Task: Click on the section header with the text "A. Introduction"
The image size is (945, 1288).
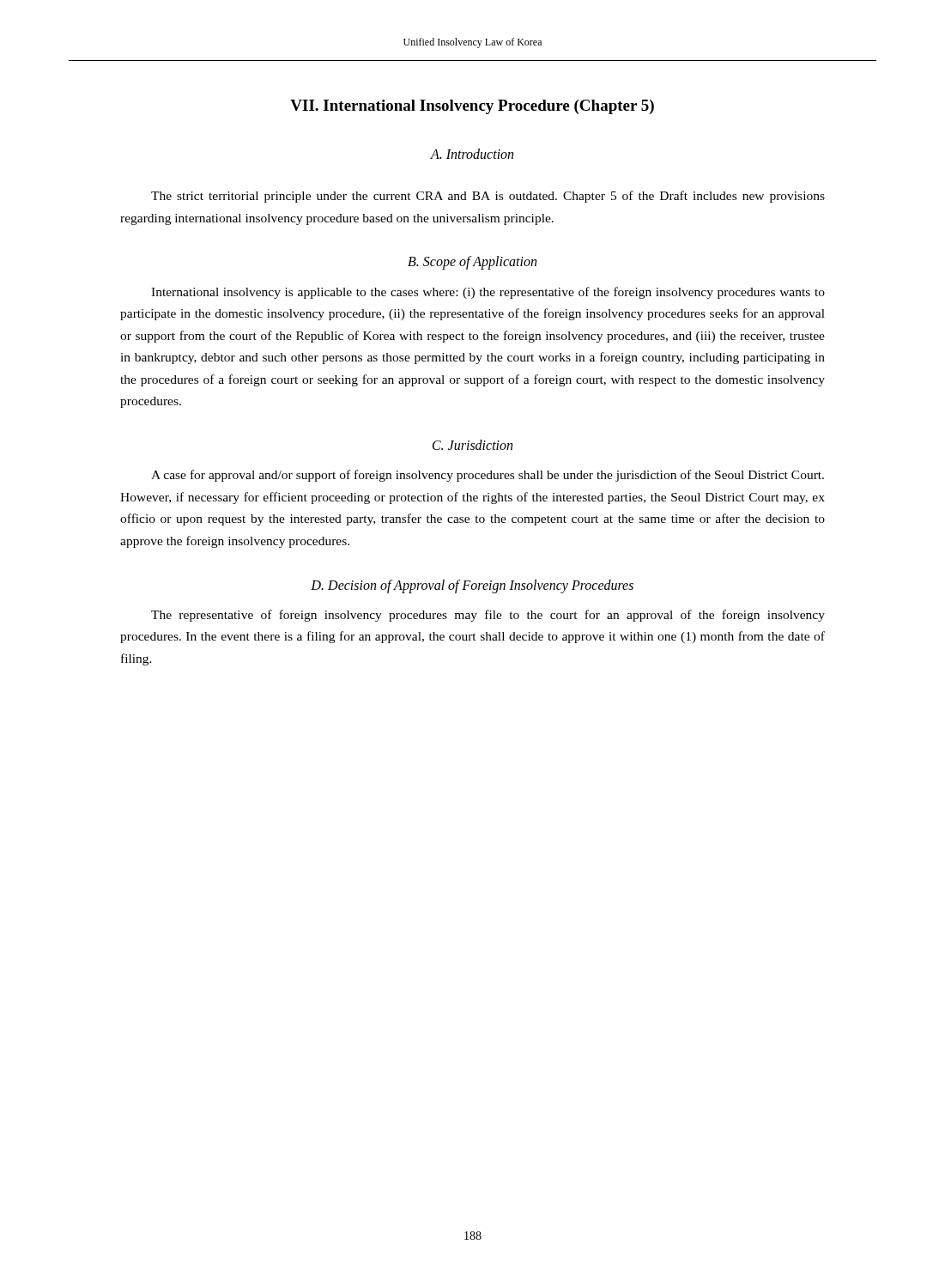Action: (x=472, y=154)
